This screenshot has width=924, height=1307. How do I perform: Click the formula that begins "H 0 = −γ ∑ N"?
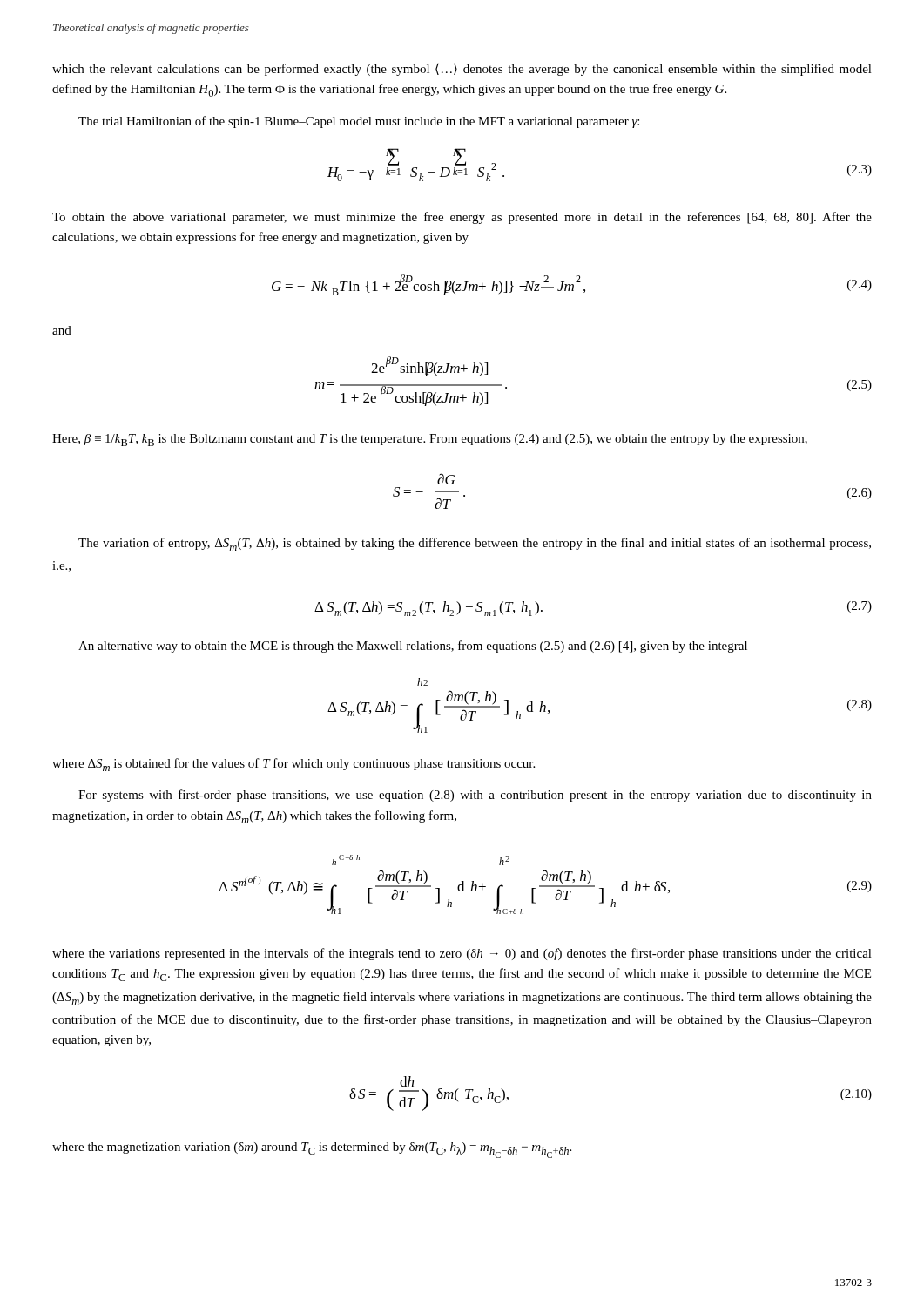[x=462, y=169]
